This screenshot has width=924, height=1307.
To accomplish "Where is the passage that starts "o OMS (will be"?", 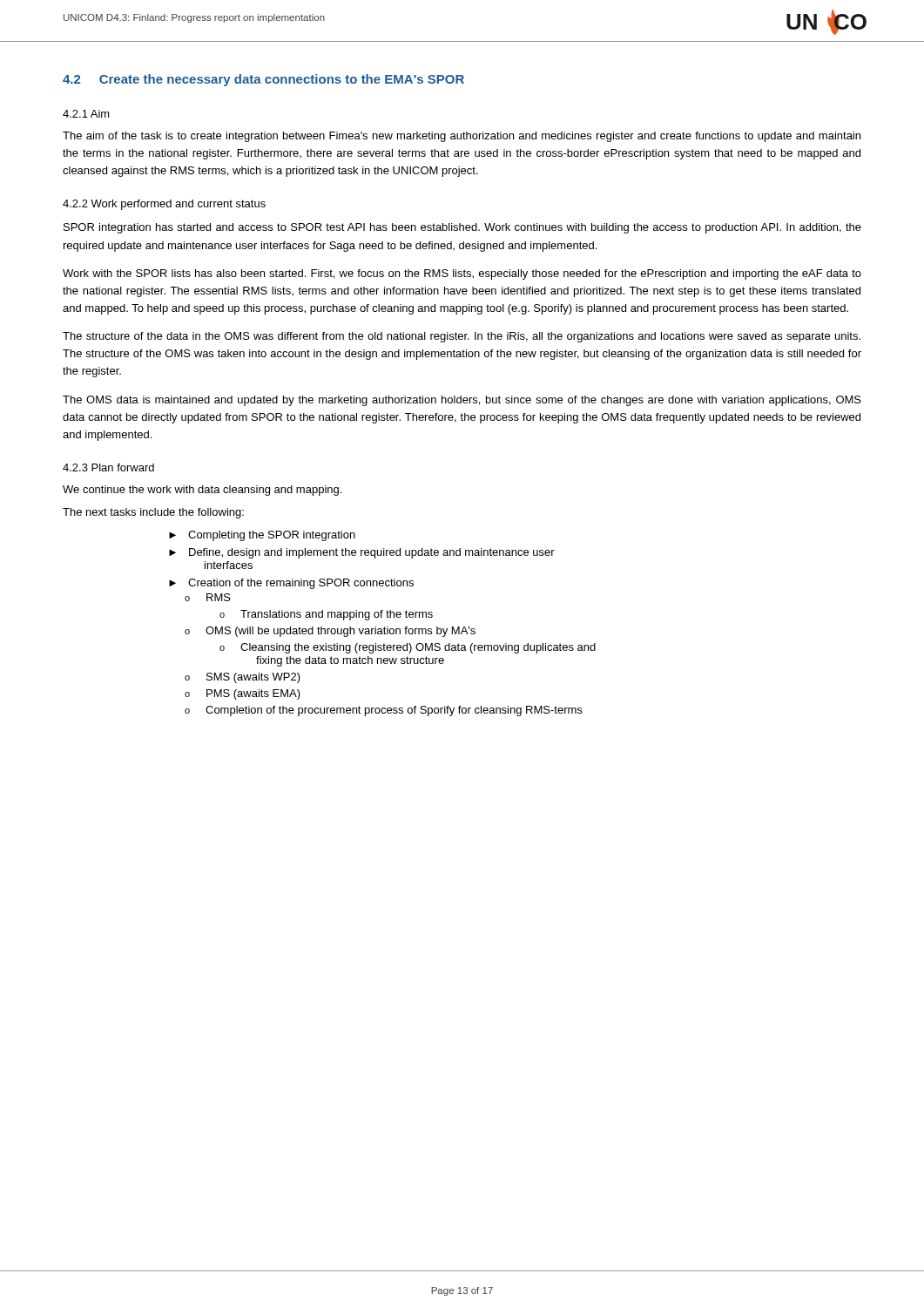I will (330, 631).
